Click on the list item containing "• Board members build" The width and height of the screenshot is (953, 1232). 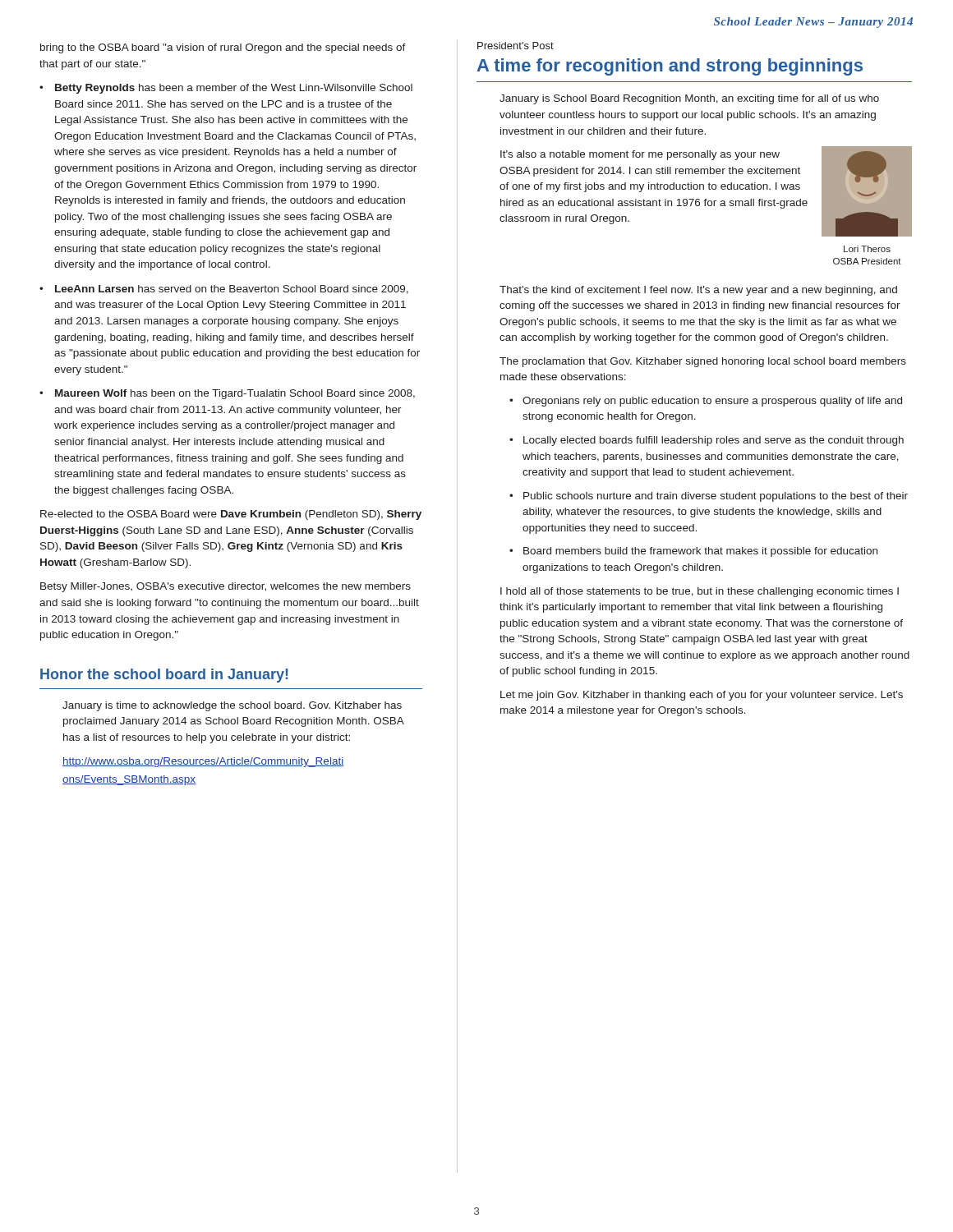click(711, 559)
